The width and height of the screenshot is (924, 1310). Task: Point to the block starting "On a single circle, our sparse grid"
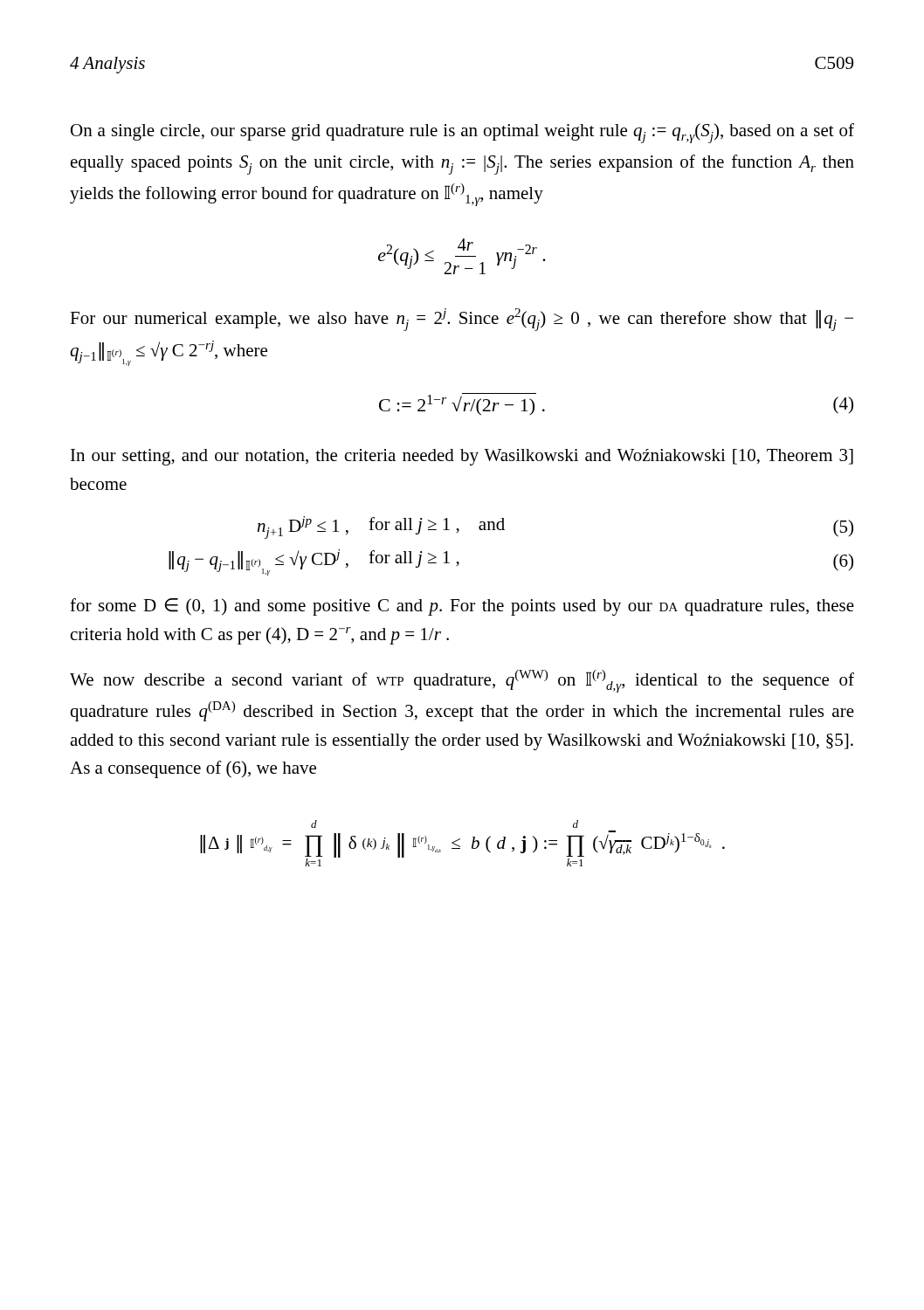462,163
